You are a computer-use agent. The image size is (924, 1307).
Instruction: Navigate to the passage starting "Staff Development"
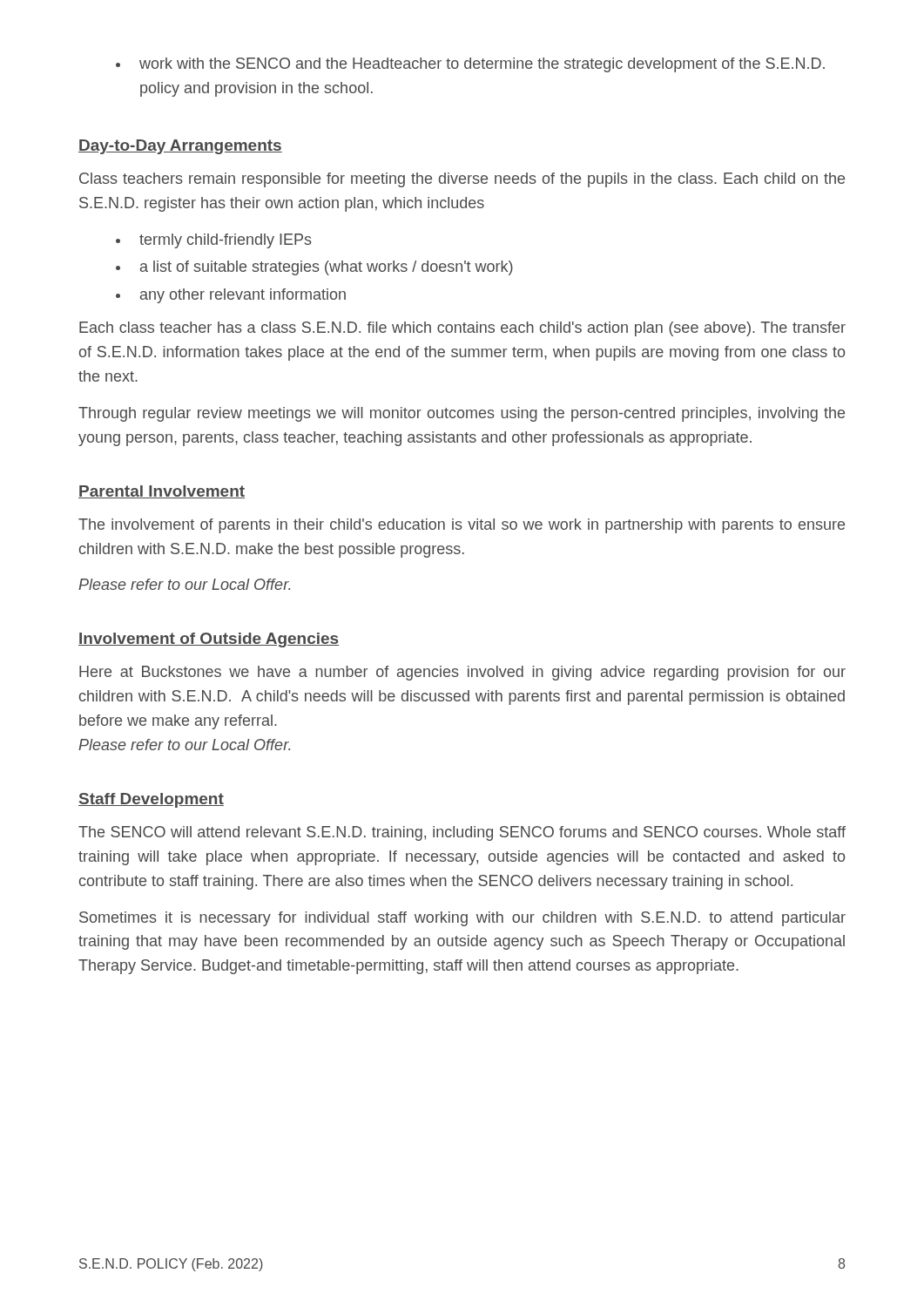coord(151,798)
